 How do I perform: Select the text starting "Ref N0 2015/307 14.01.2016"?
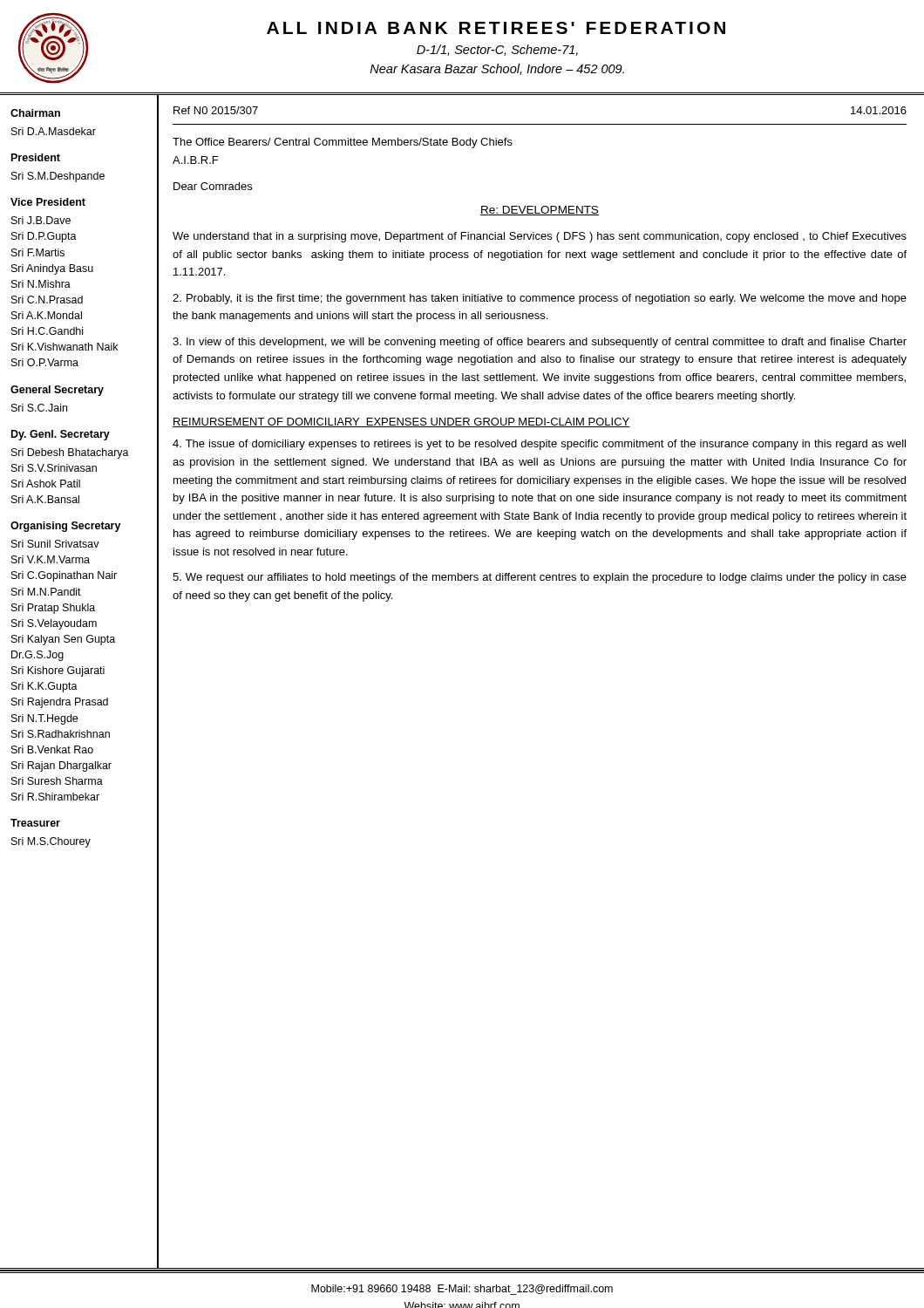click(x=217, y=110)
